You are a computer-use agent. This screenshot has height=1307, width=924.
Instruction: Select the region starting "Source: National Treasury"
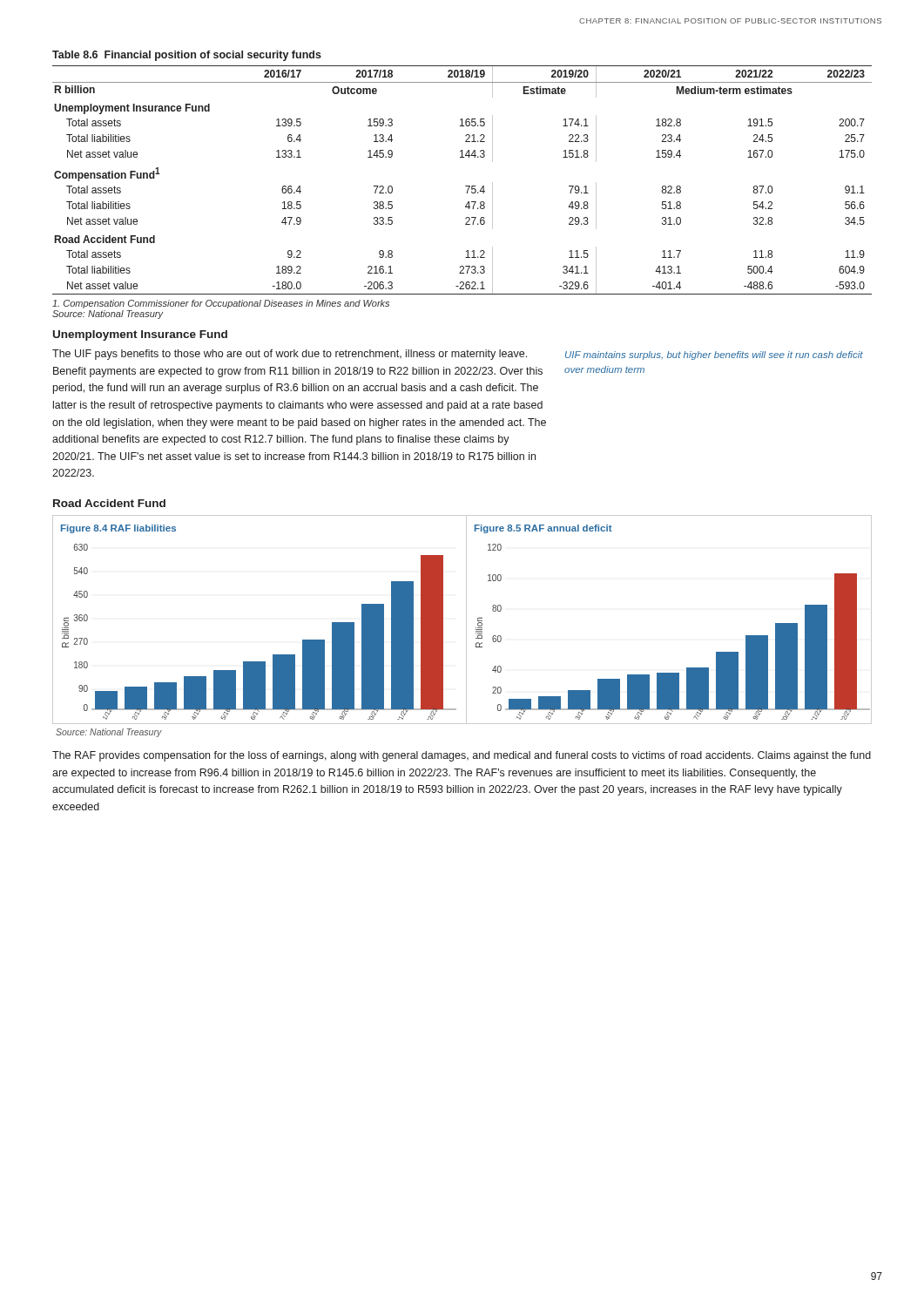pos(109,732)
